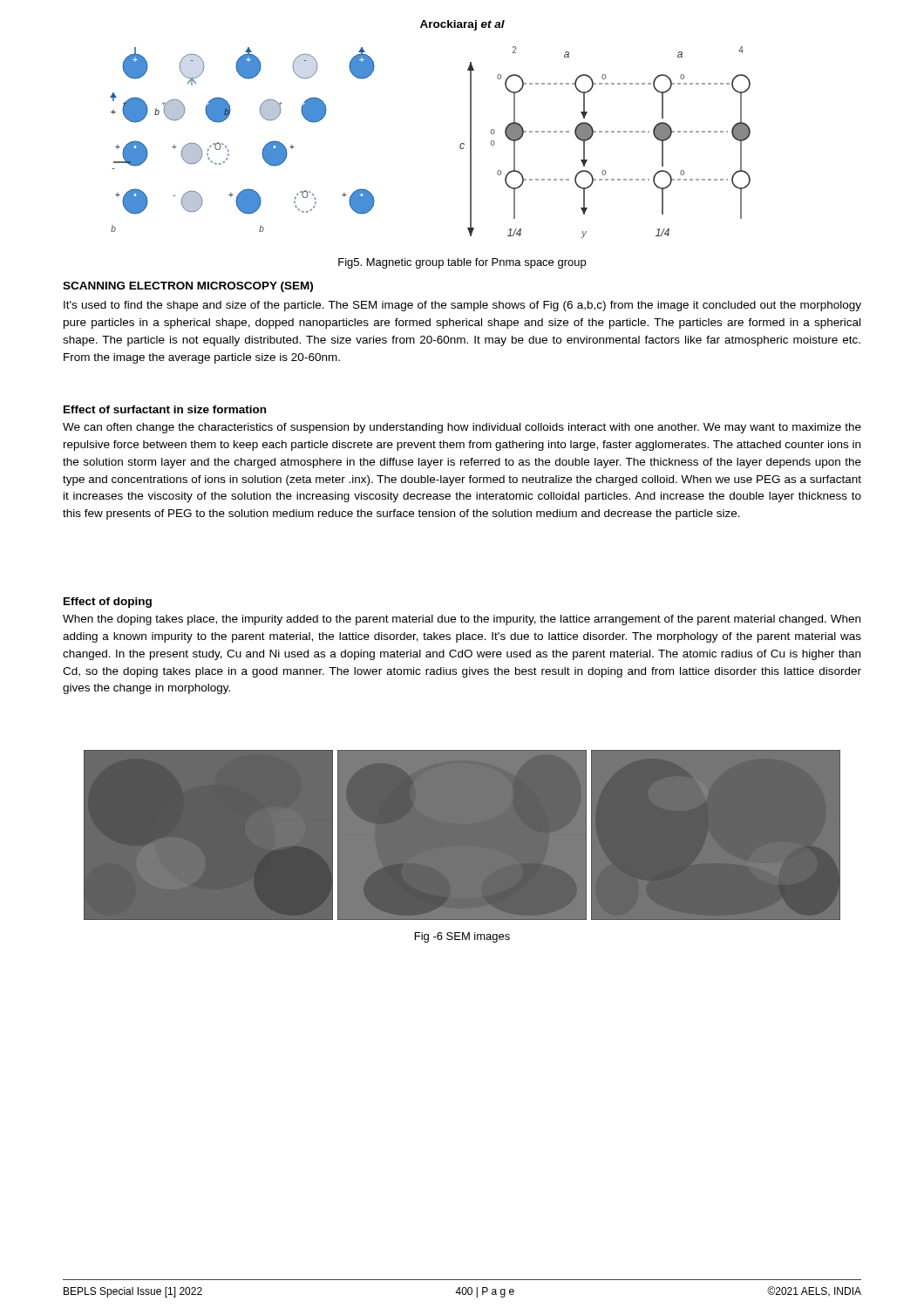Point to the region starting "We can often change the characteristics of"
This screenshot has height=1308, width=924.
coord(462,470)
